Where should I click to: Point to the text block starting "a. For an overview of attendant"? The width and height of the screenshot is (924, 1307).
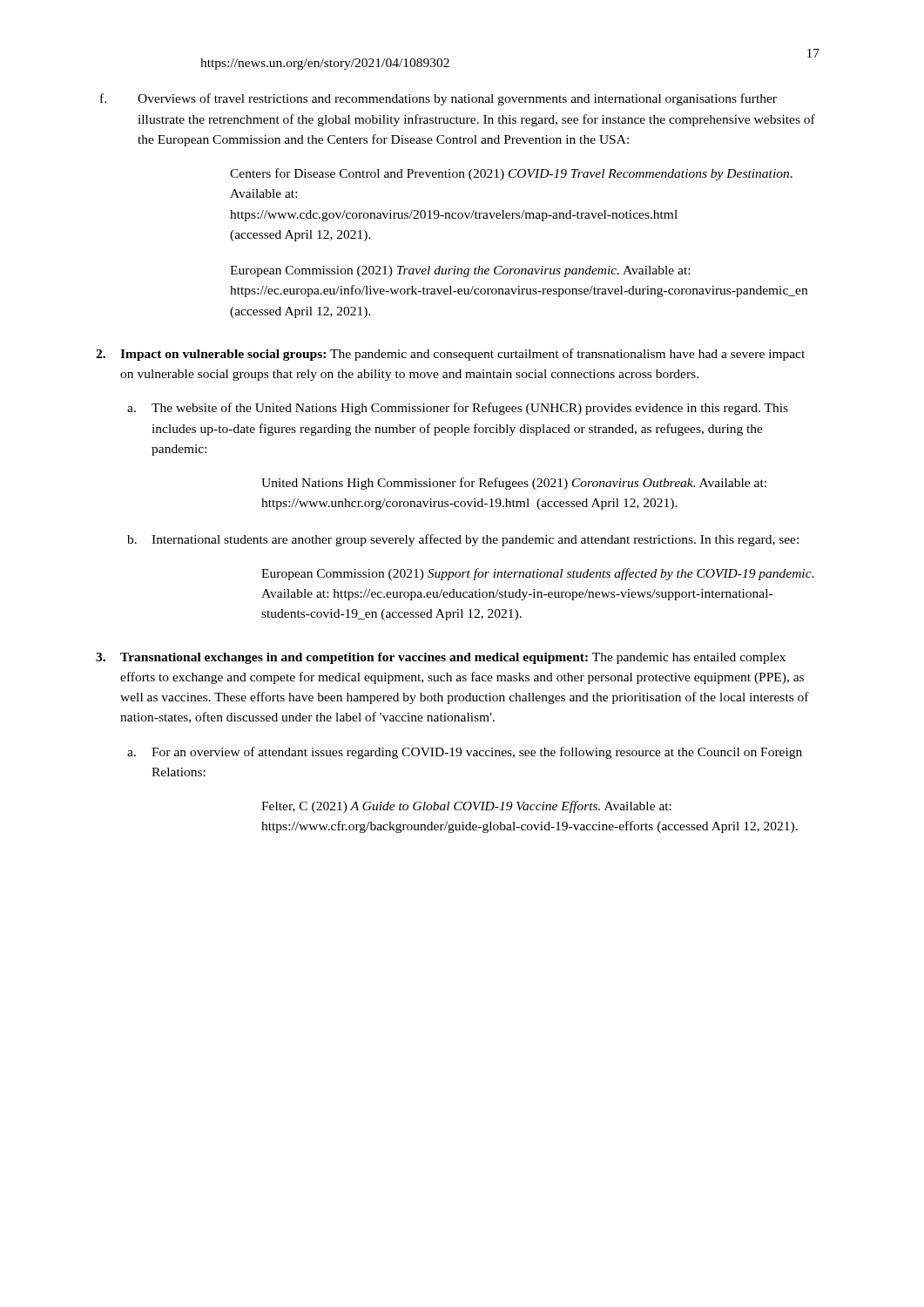[473, 761]
